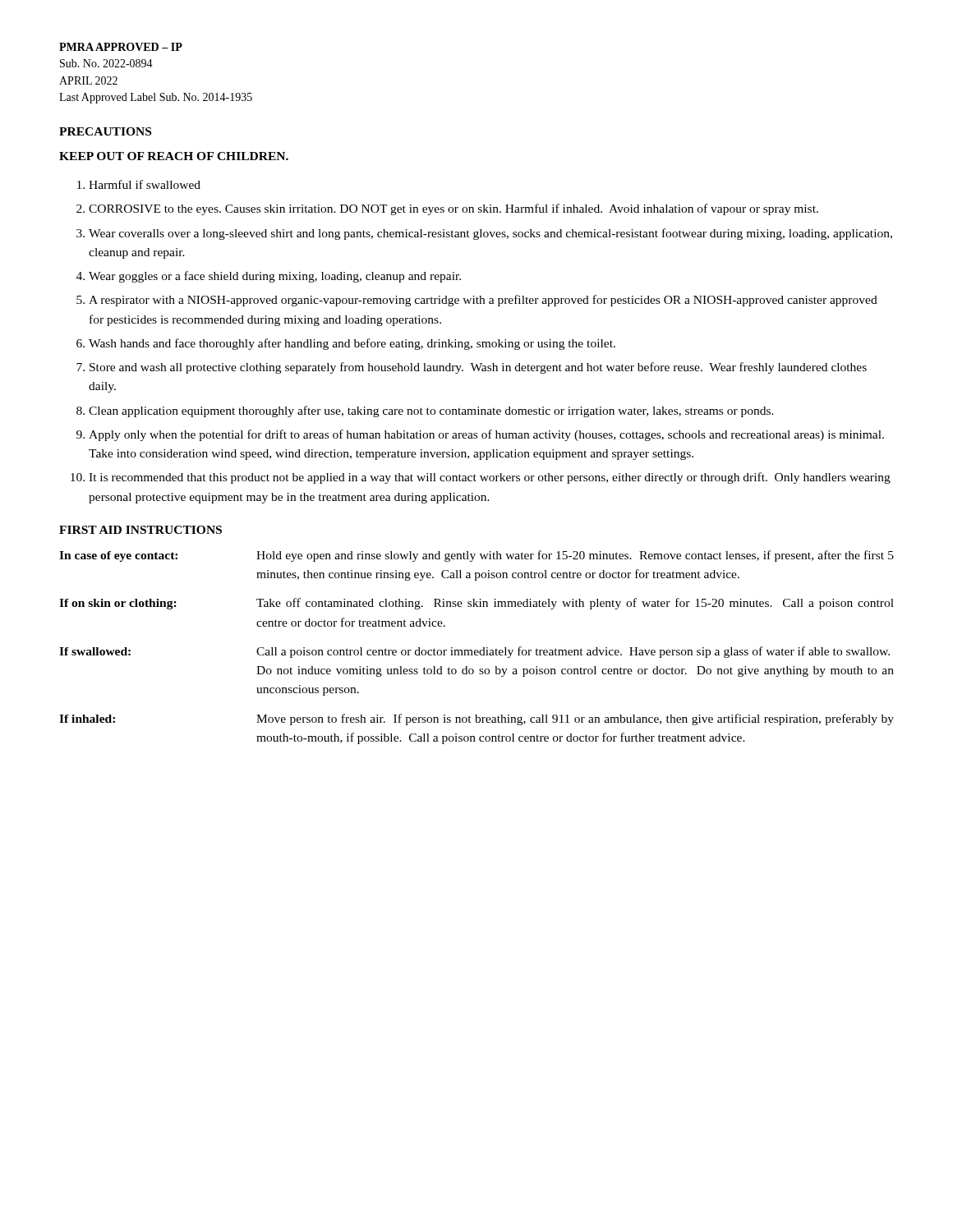
Task: Point to the text block starting "Store and wash all protective clothing separately"
Action: 478,376
